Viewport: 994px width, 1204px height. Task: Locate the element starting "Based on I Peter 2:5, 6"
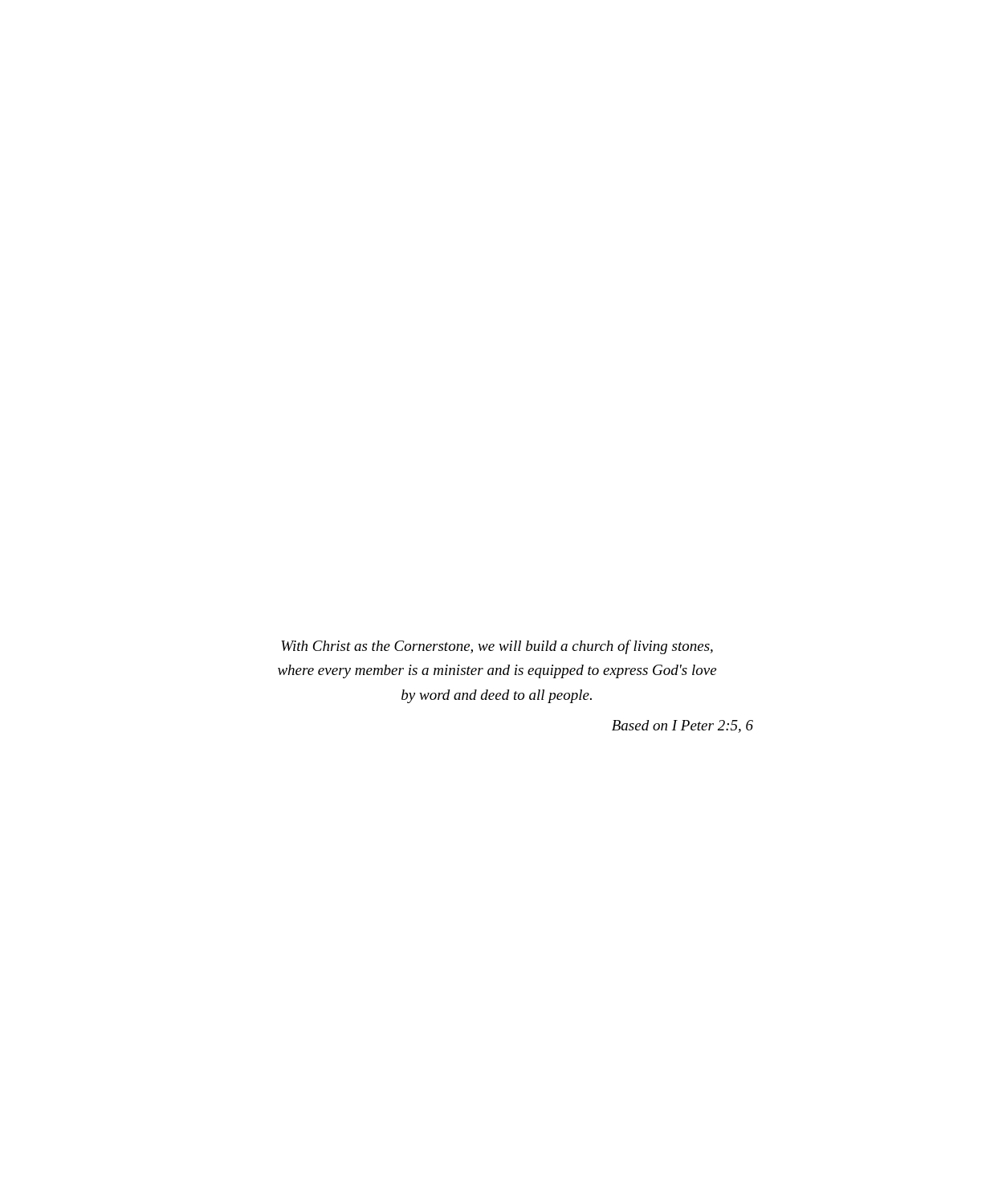[682, 725]
